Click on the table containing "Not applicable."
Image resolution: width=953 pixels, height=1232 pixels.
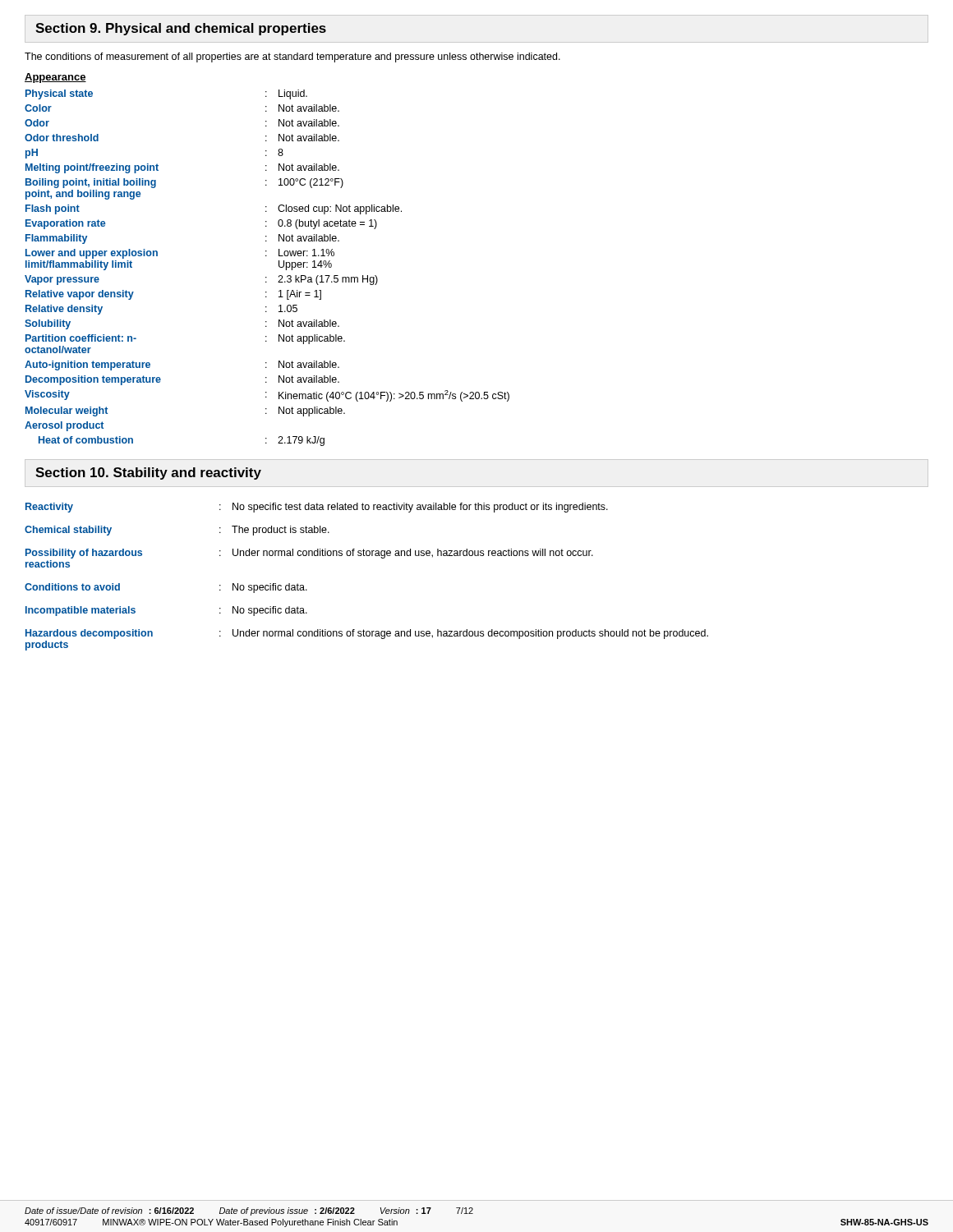(476, 267)
